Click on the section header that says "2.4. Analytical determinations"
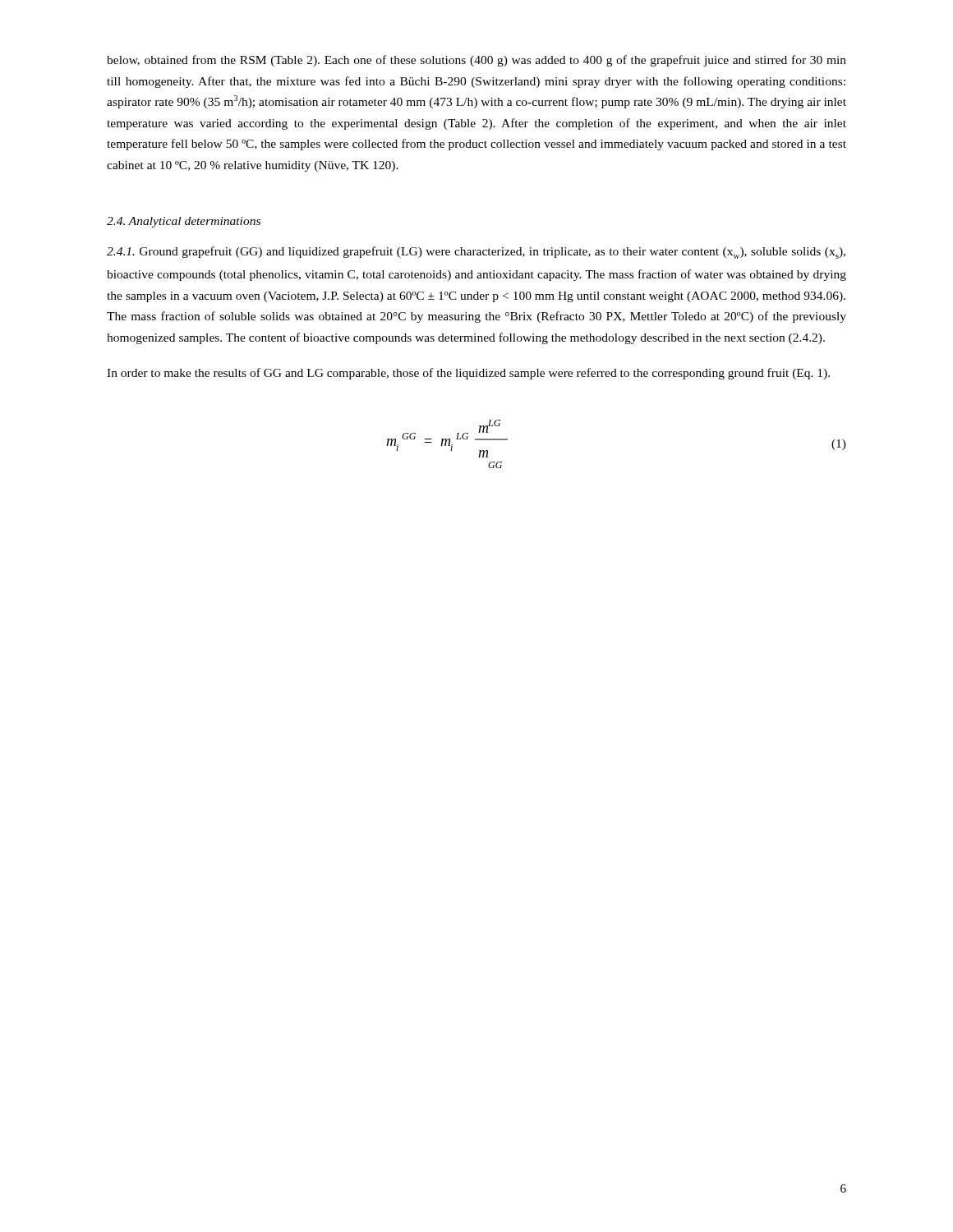953x1232 pixels. click(x=184, y=220)
